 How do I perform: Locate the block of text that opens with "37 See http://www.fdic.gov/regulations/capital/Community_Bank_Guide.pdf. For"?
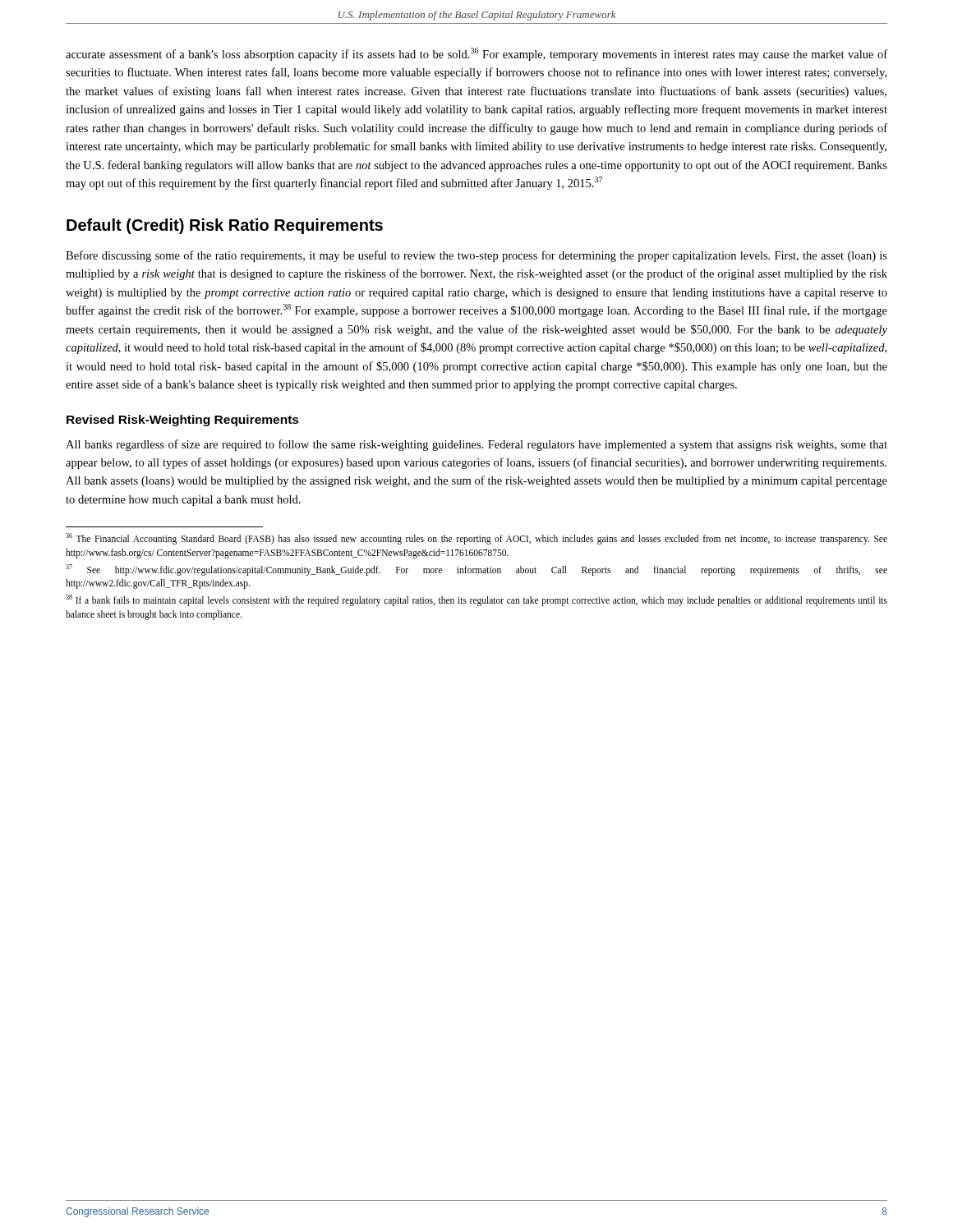tap(476, 576)
